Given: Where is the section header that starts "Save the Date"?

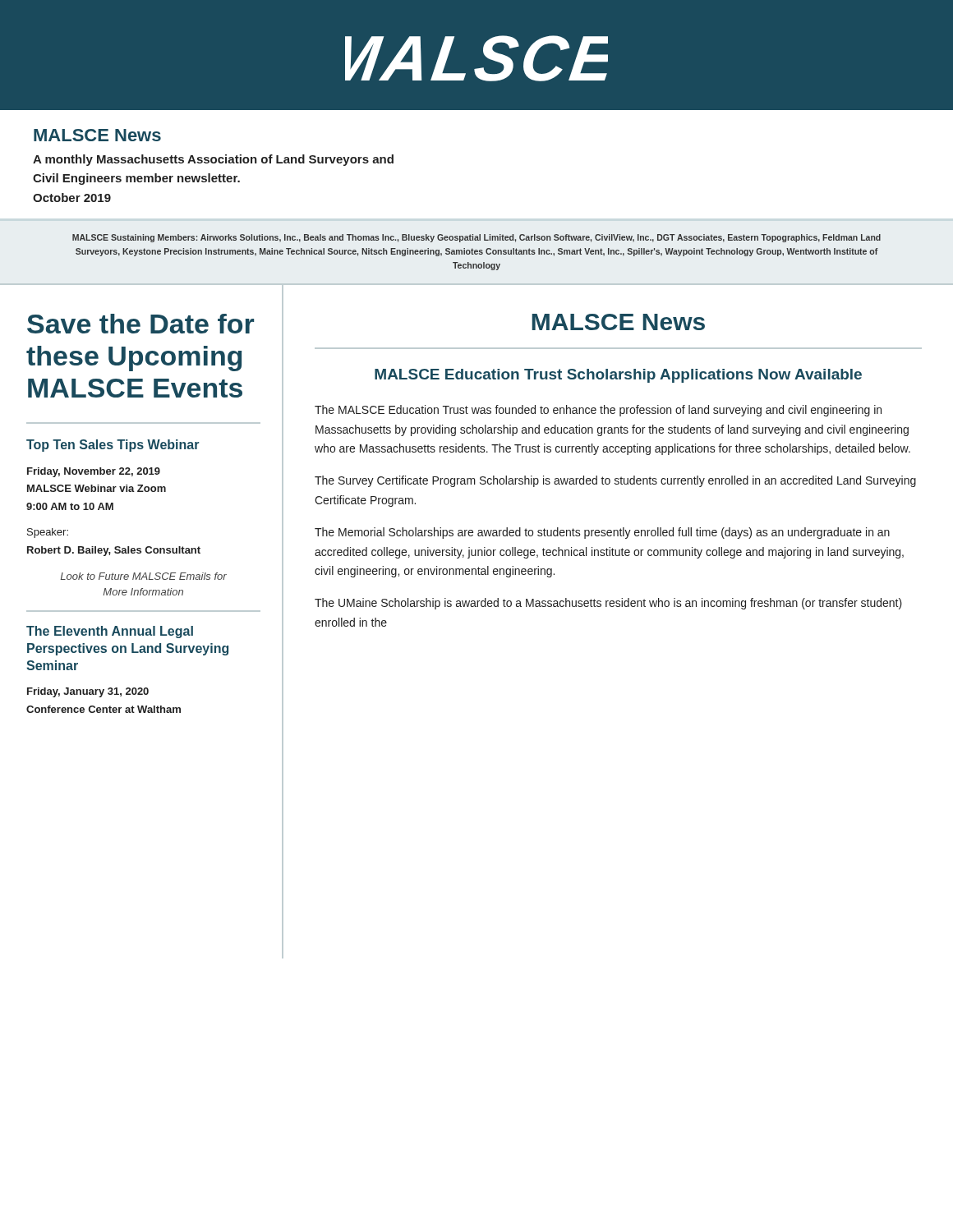Looking at the screenshot, I should pyautogui.click(x=140, y=355).
